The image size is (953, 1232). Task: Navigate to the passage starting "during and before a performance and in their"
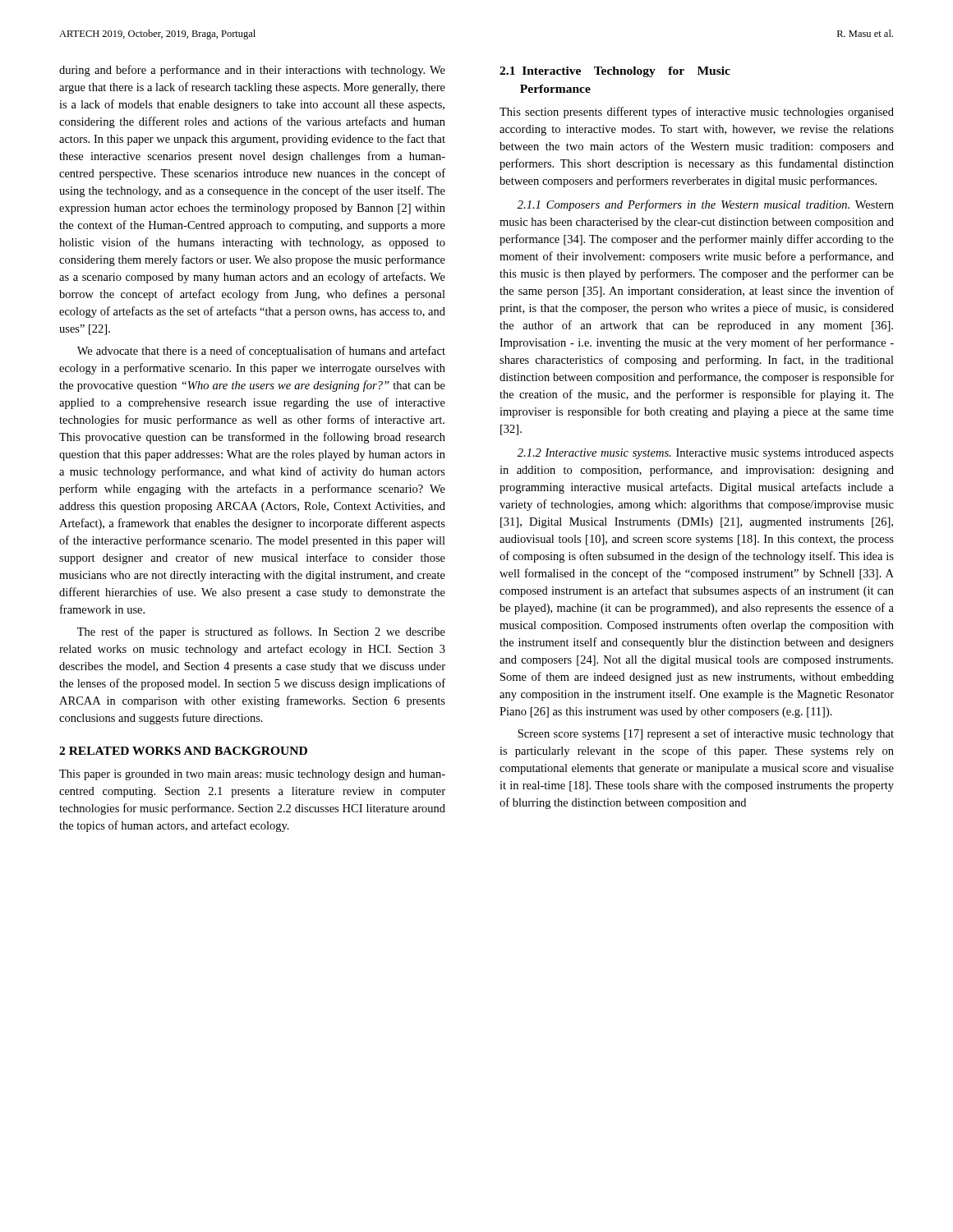point(252,200)
